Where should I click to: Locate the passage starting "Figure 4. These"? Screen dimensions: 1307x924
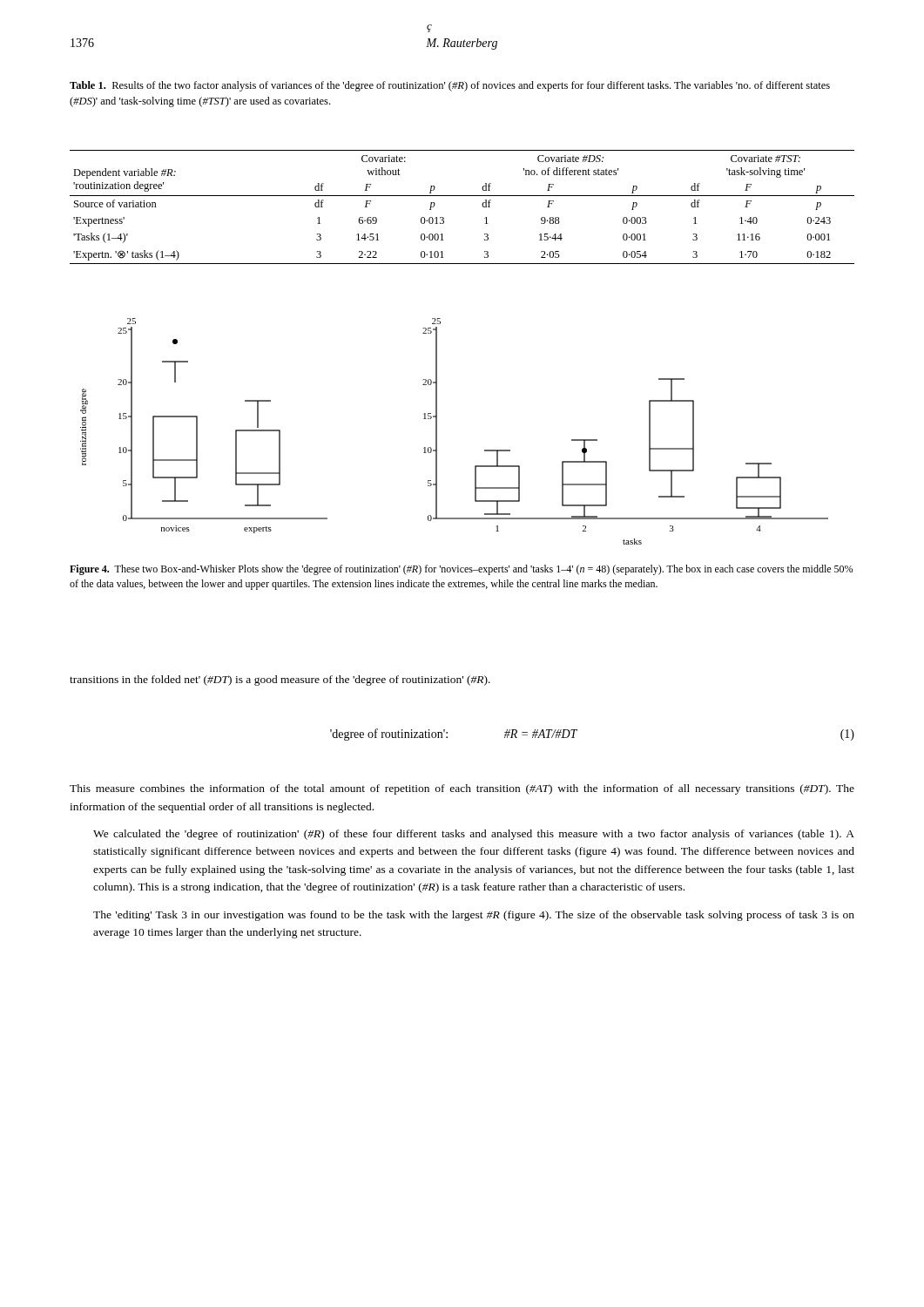(461, 576)
